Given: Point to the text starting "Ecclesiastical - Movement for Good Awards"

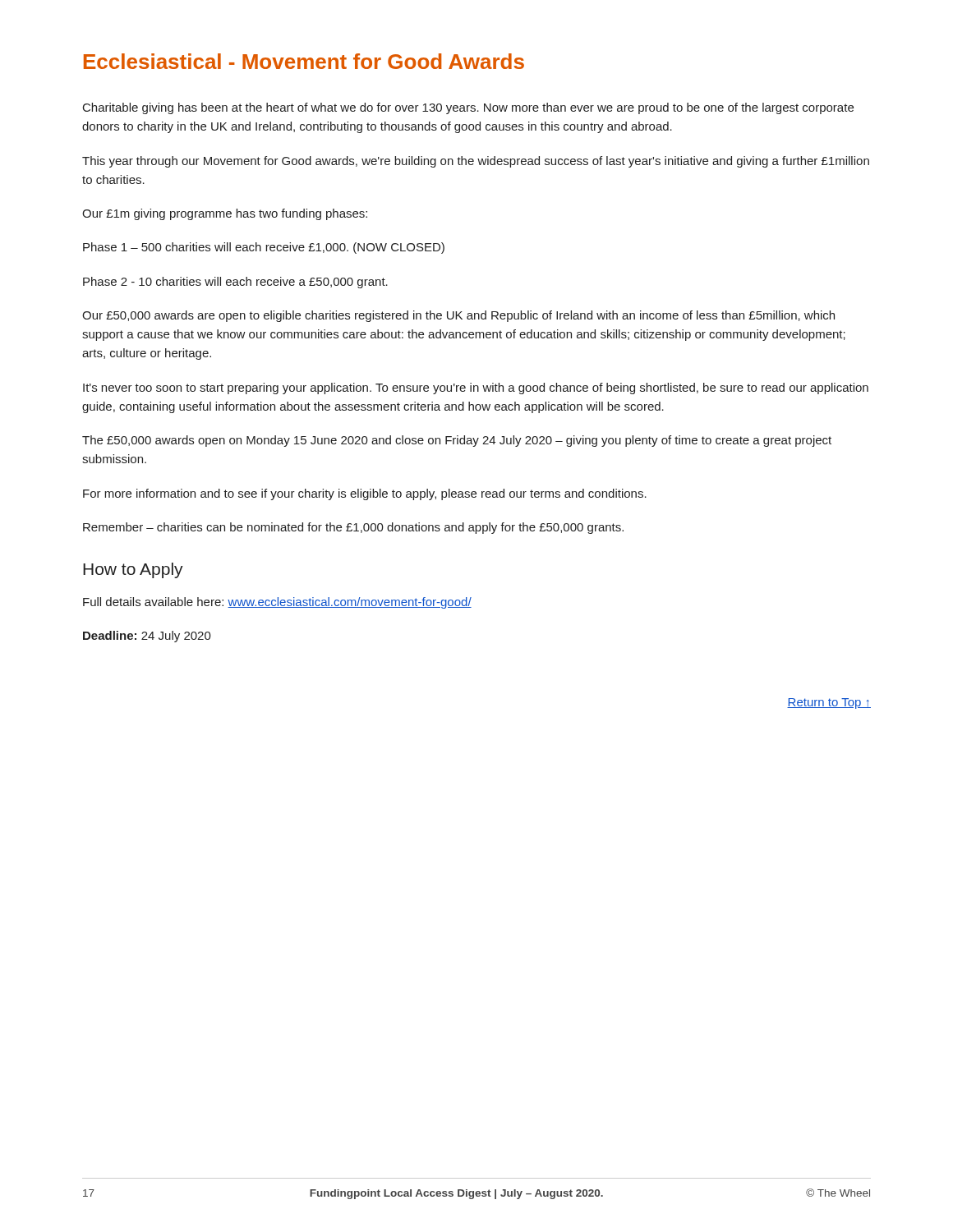Looking at the screenshot, I should pos(304,62).
